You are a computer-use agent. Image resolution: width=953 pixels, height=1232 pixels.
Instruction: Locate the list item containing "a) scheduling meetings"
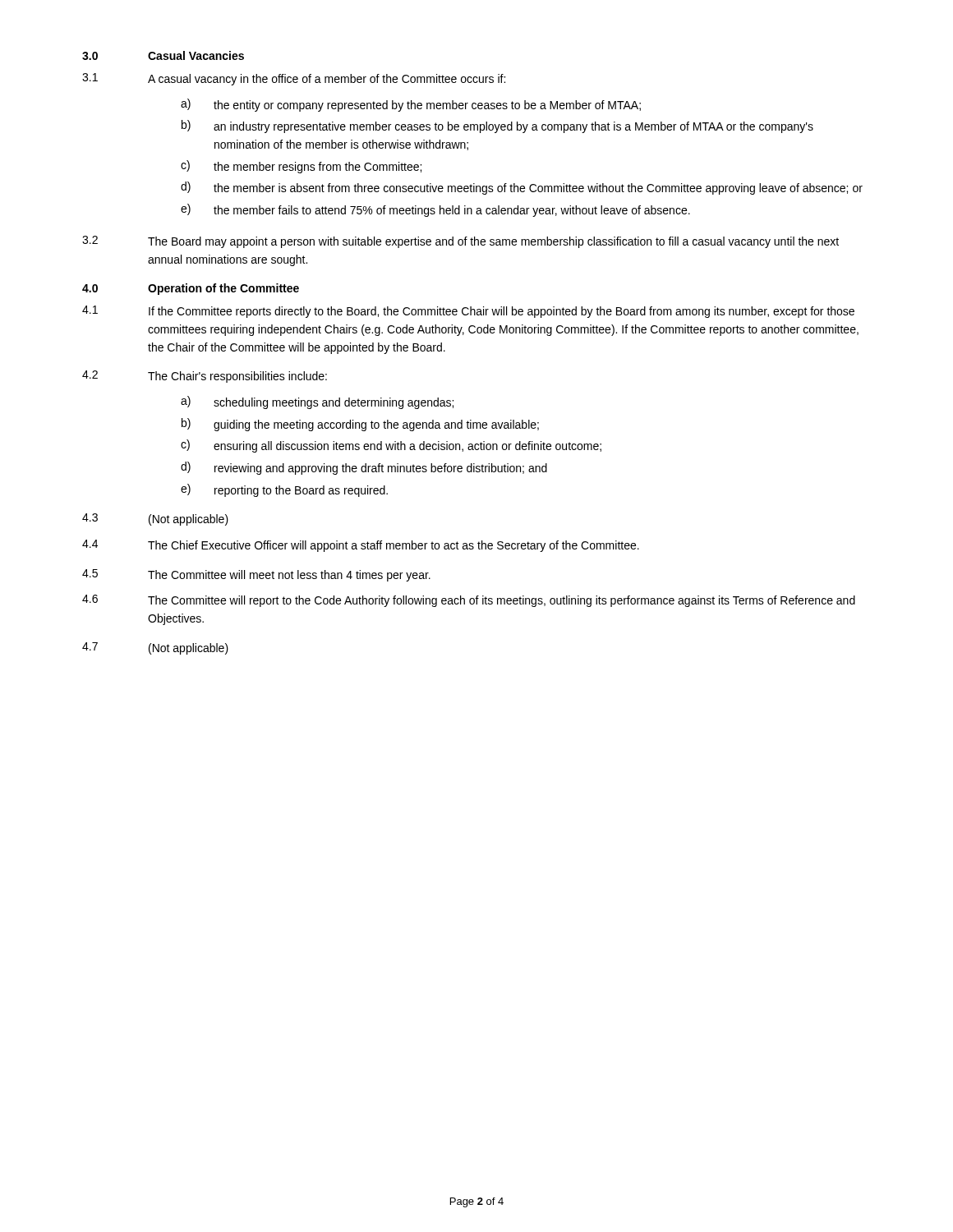[x=317, y=402]
